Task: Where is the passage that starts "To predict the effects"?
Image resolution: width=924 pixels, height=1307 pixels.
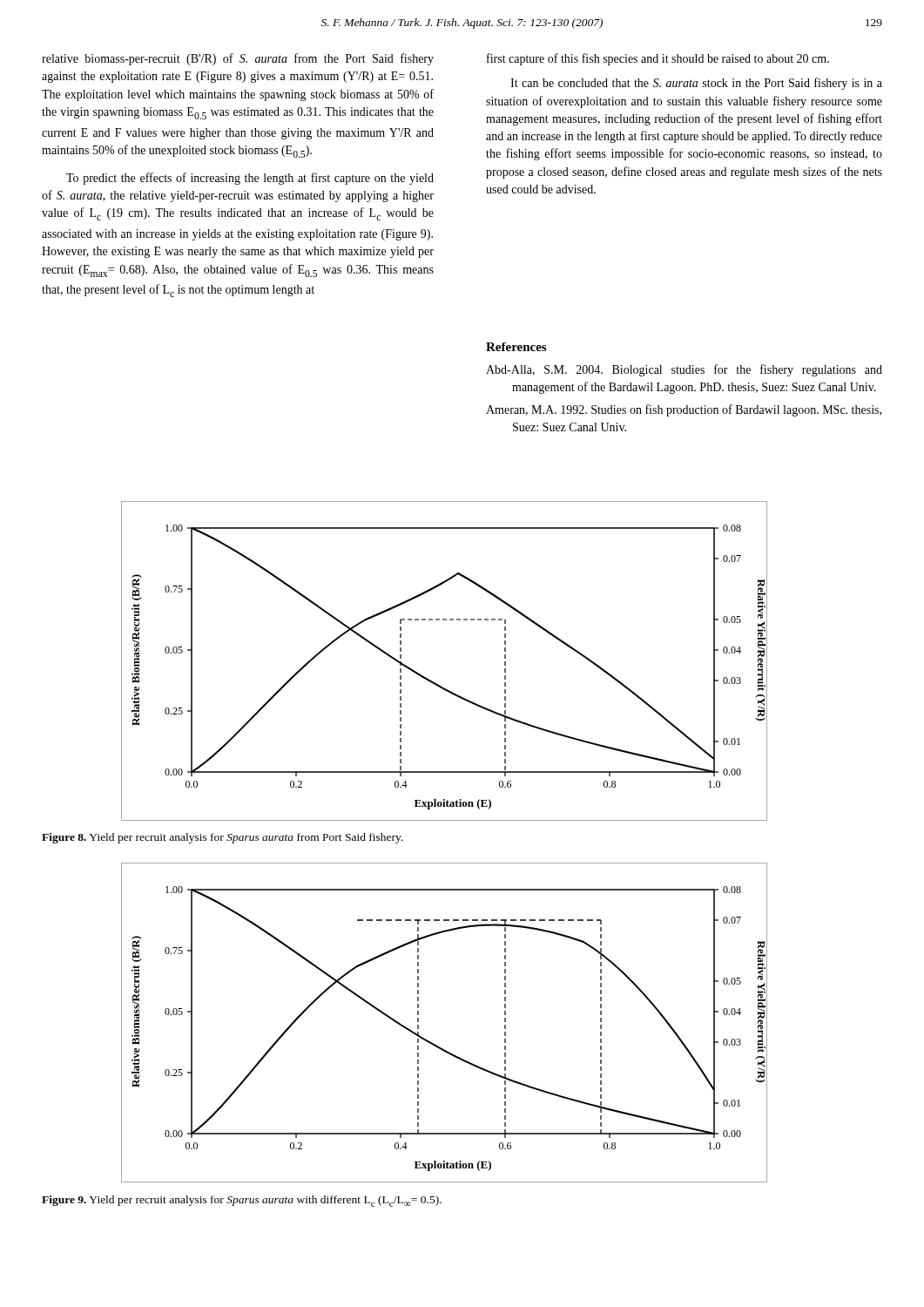Action: point(238,236)
